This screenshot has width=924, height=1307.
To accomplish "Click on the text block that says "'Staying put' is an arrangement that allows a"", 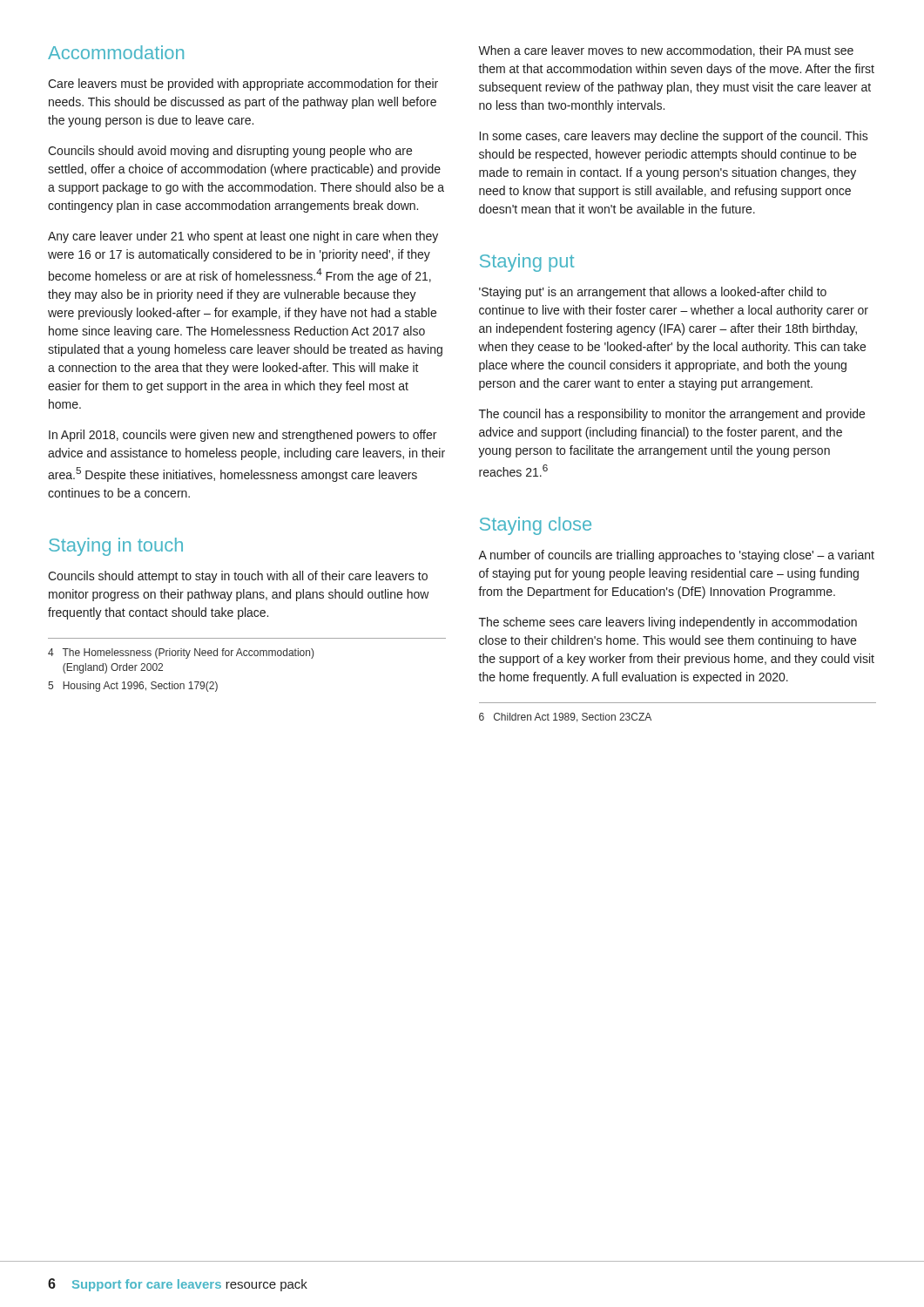I will click(x=677, y=338).
